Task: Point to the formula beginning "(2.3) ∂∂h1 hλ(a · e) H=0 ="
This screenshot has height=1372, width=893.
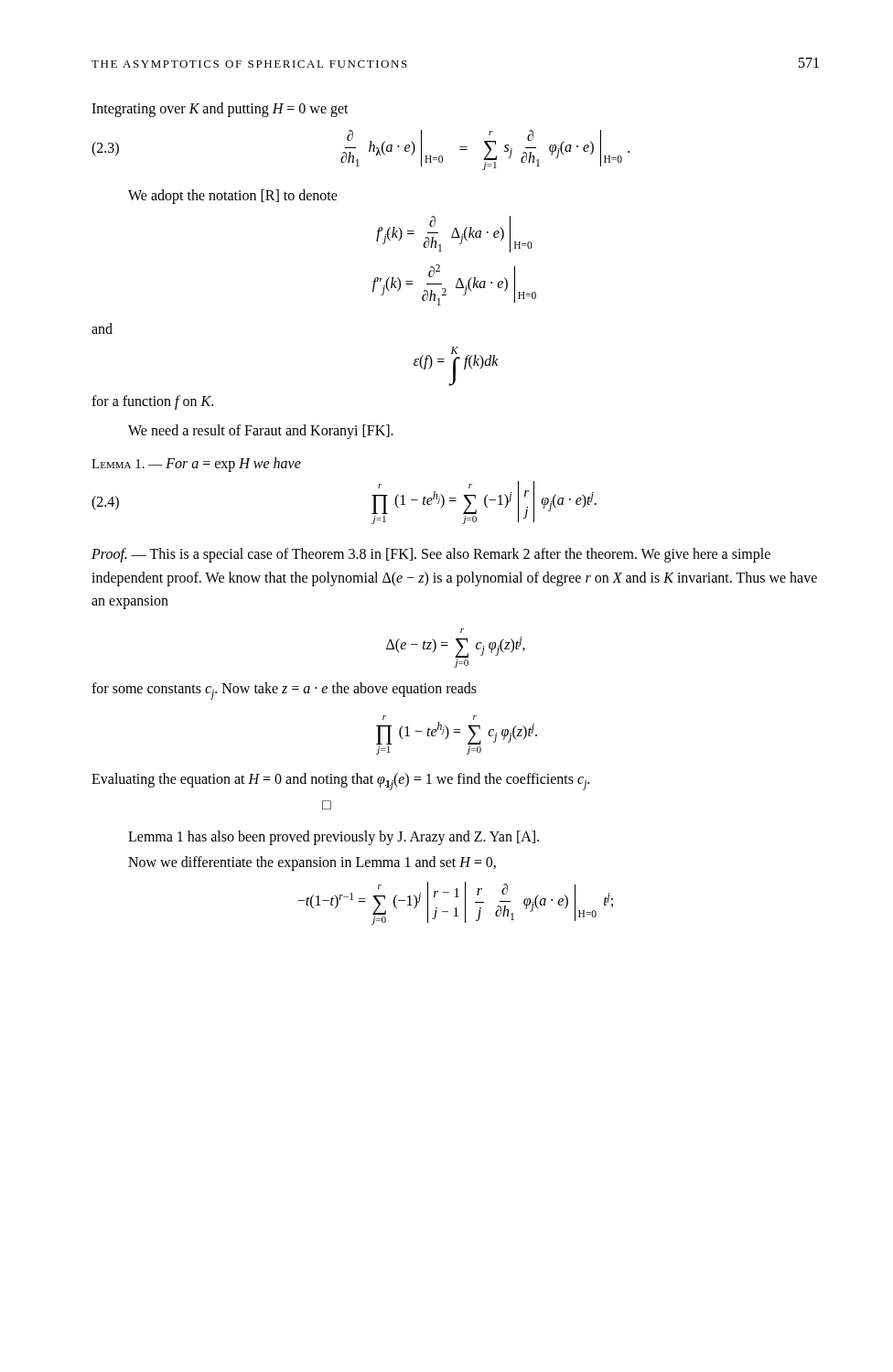Action: [x=456, y=148]
